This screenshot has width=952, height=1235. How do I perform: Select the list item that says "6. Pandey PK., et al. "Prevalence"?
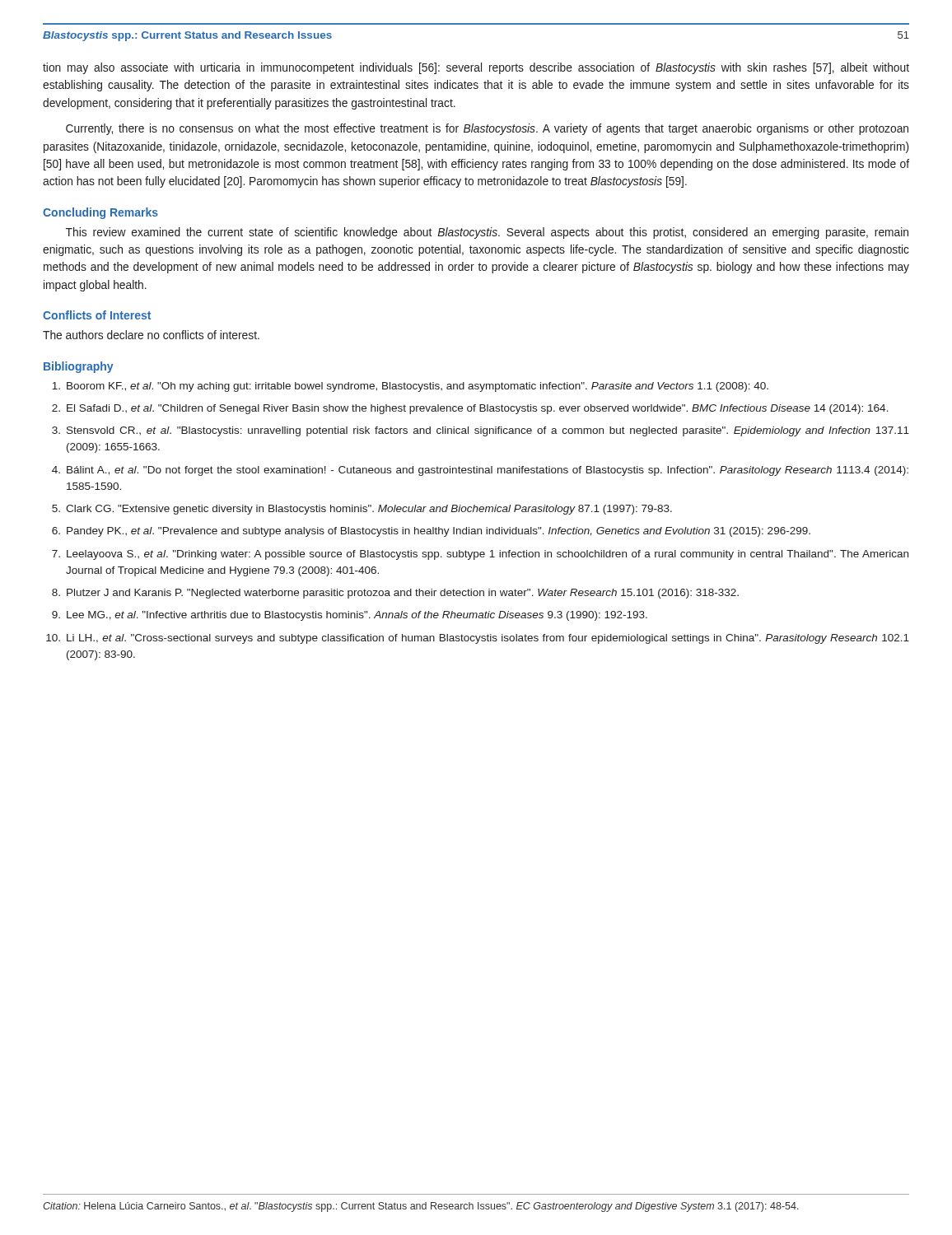476,531
